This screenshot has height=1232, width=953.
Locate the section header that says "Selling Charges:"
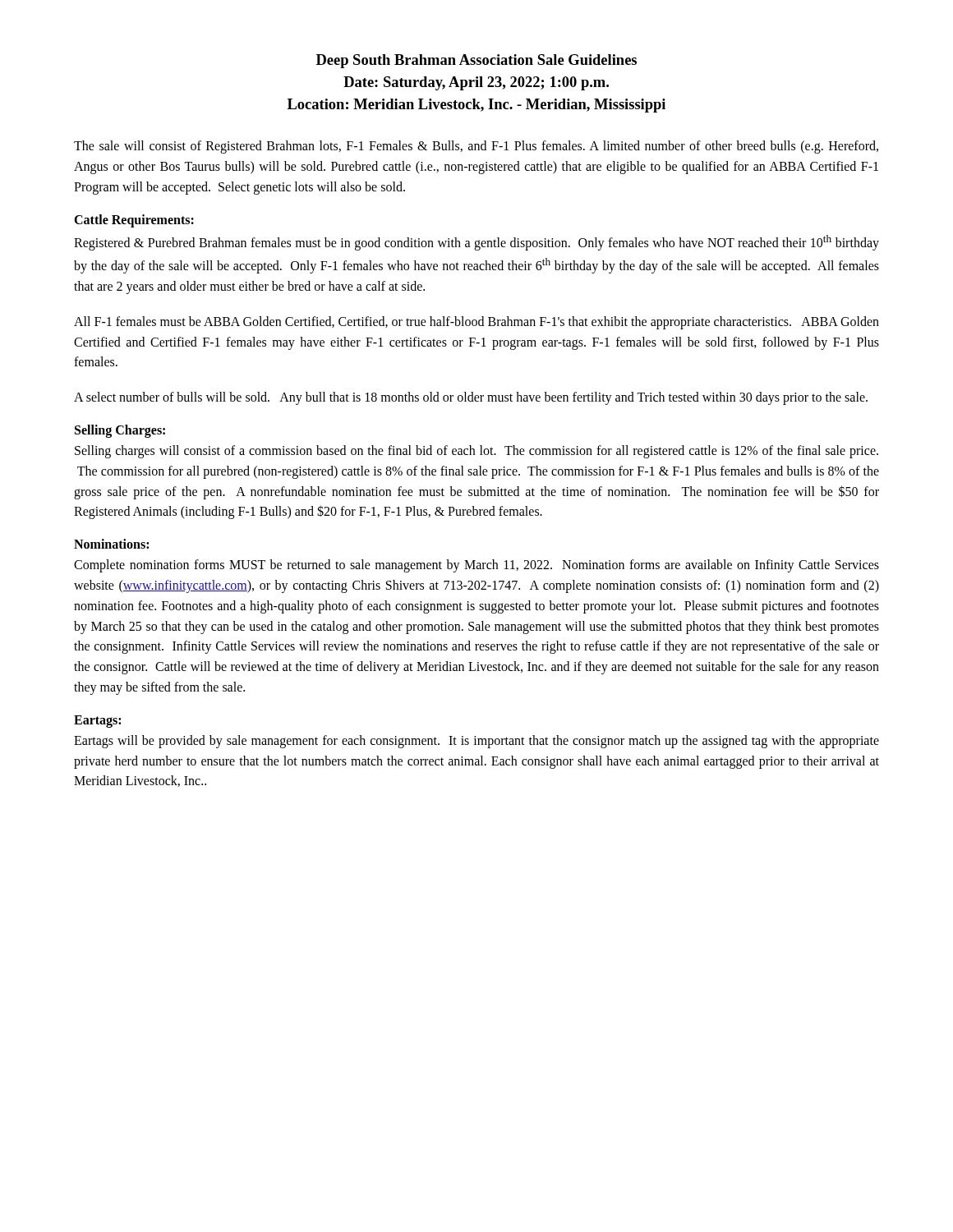[x=120, y=430]
